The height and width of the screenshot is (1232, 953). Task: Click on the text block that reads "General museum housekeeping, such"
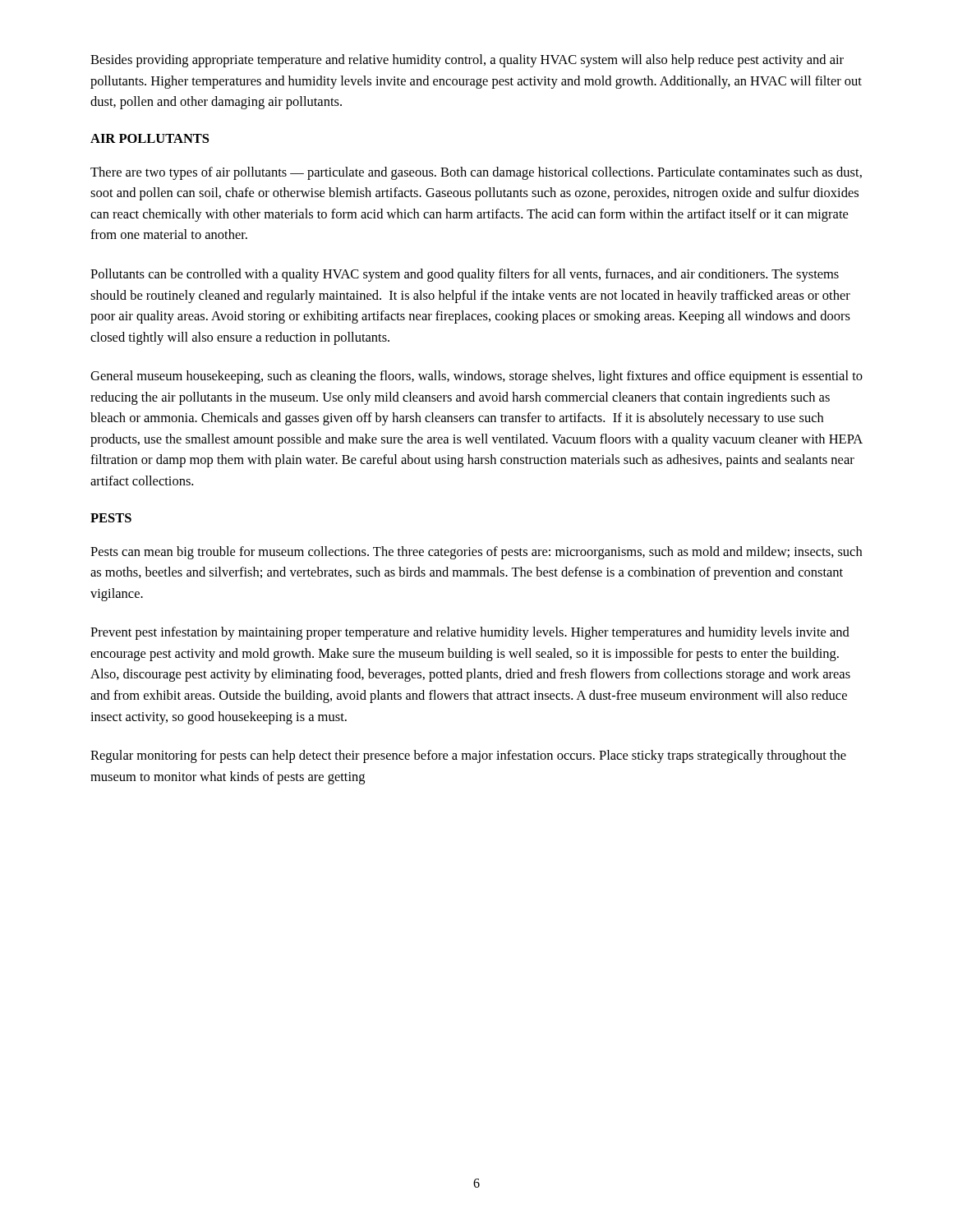(476, 428)
